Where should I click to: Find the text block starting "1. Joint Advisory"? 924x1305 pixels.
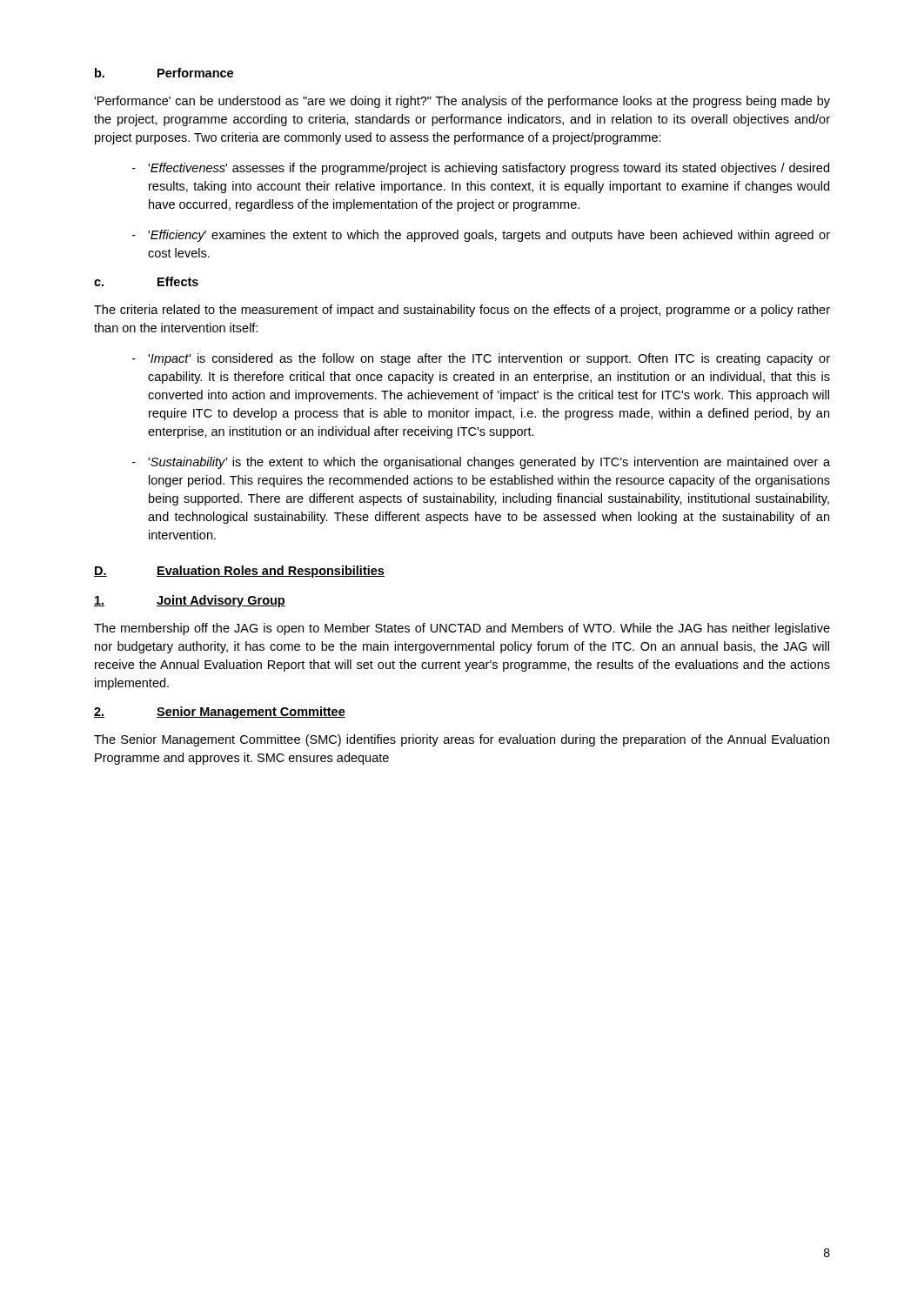(190, 601)
